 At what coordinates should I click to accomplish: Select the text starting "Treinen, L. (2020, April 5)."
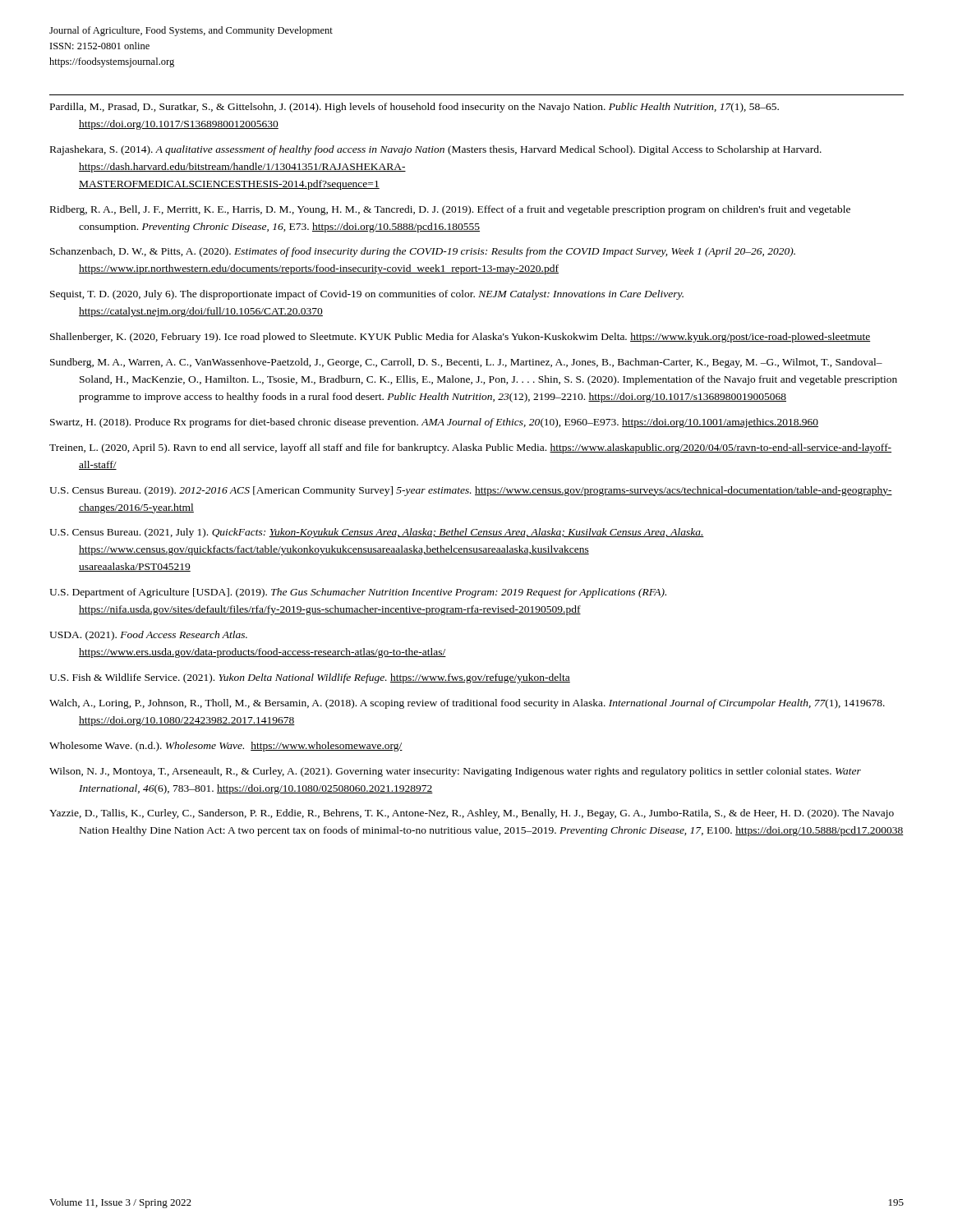pyautogui.click(x=470, y=456)
